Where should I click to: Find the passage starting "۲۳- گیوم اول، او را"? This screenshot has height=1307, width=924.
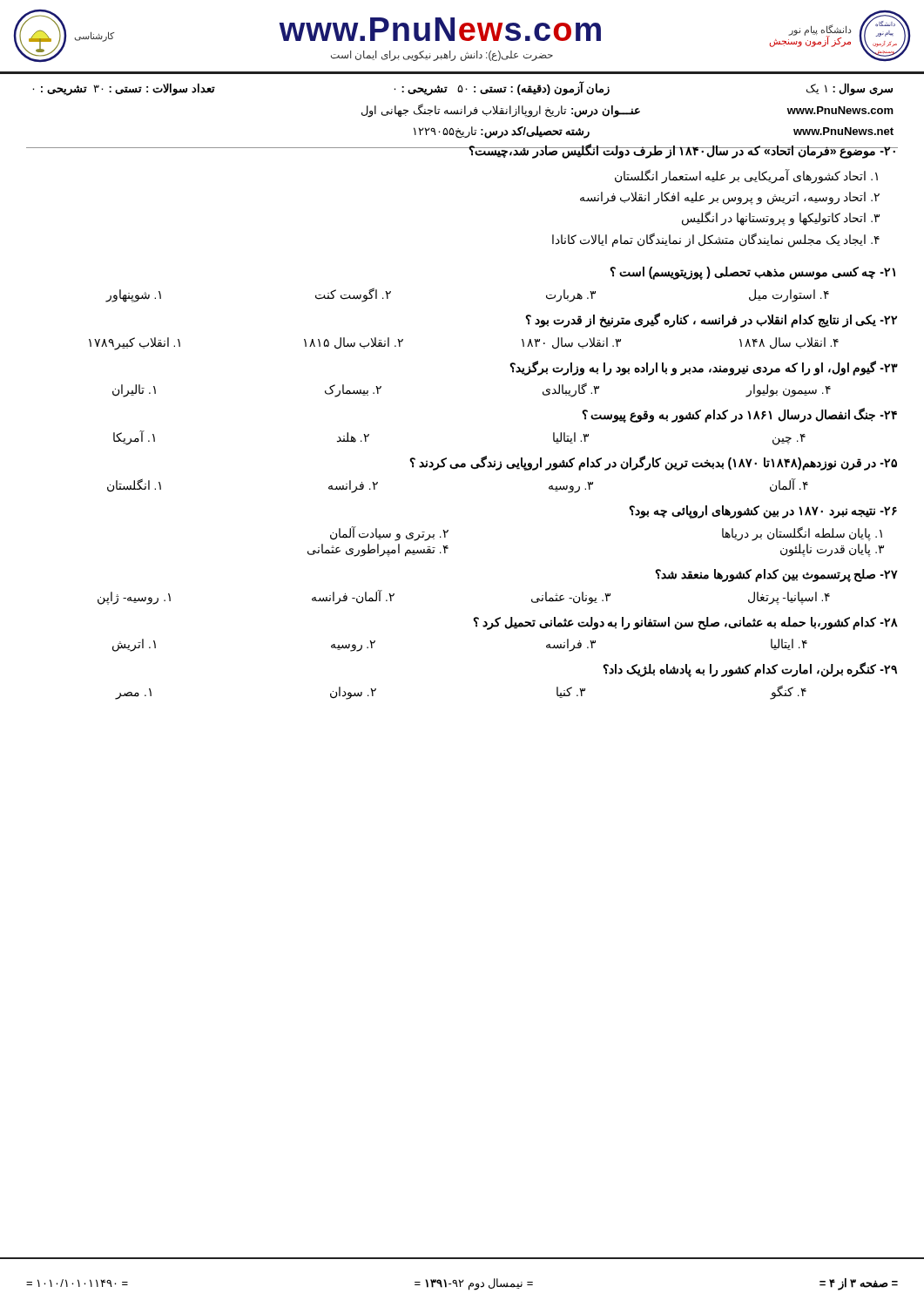704,368
